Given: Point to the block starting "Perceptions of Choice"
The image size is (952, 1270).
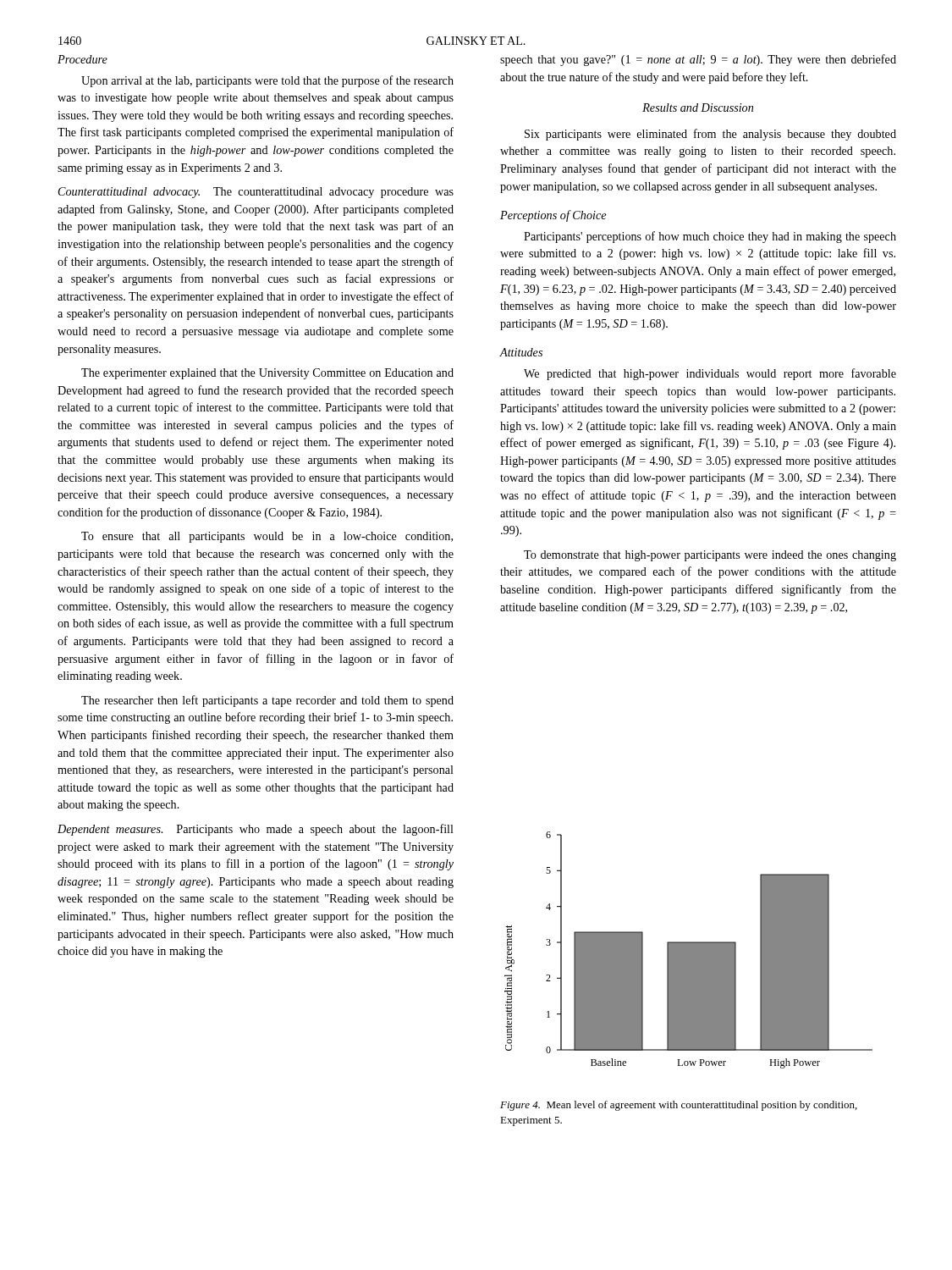Looking at the screenshot, I should pyautogui.click(x=553, y=215).
